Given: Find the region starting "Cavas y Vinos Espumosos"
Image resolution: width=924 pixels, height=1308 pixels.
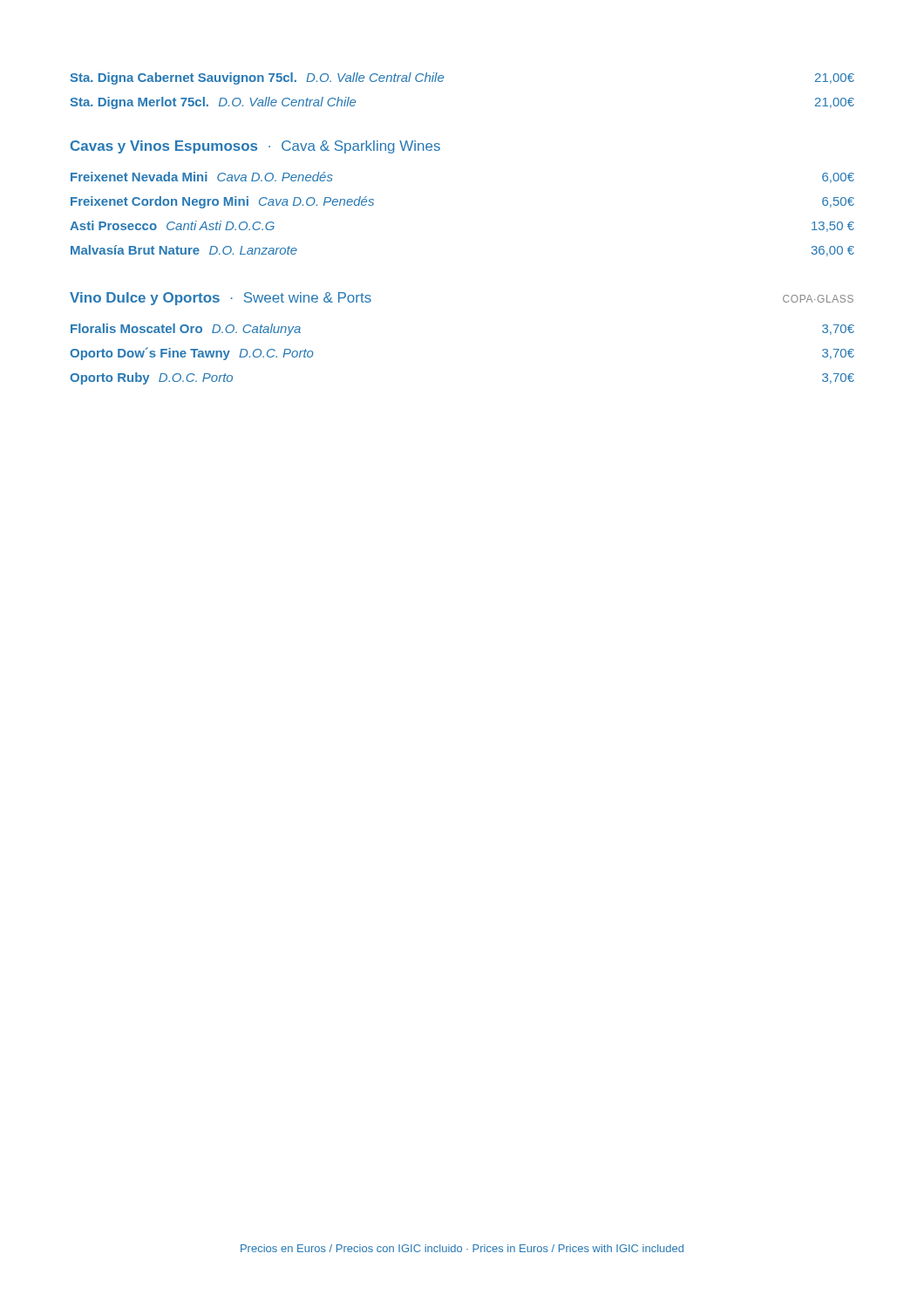Looking at the screenshot, I should coord(255,146).
